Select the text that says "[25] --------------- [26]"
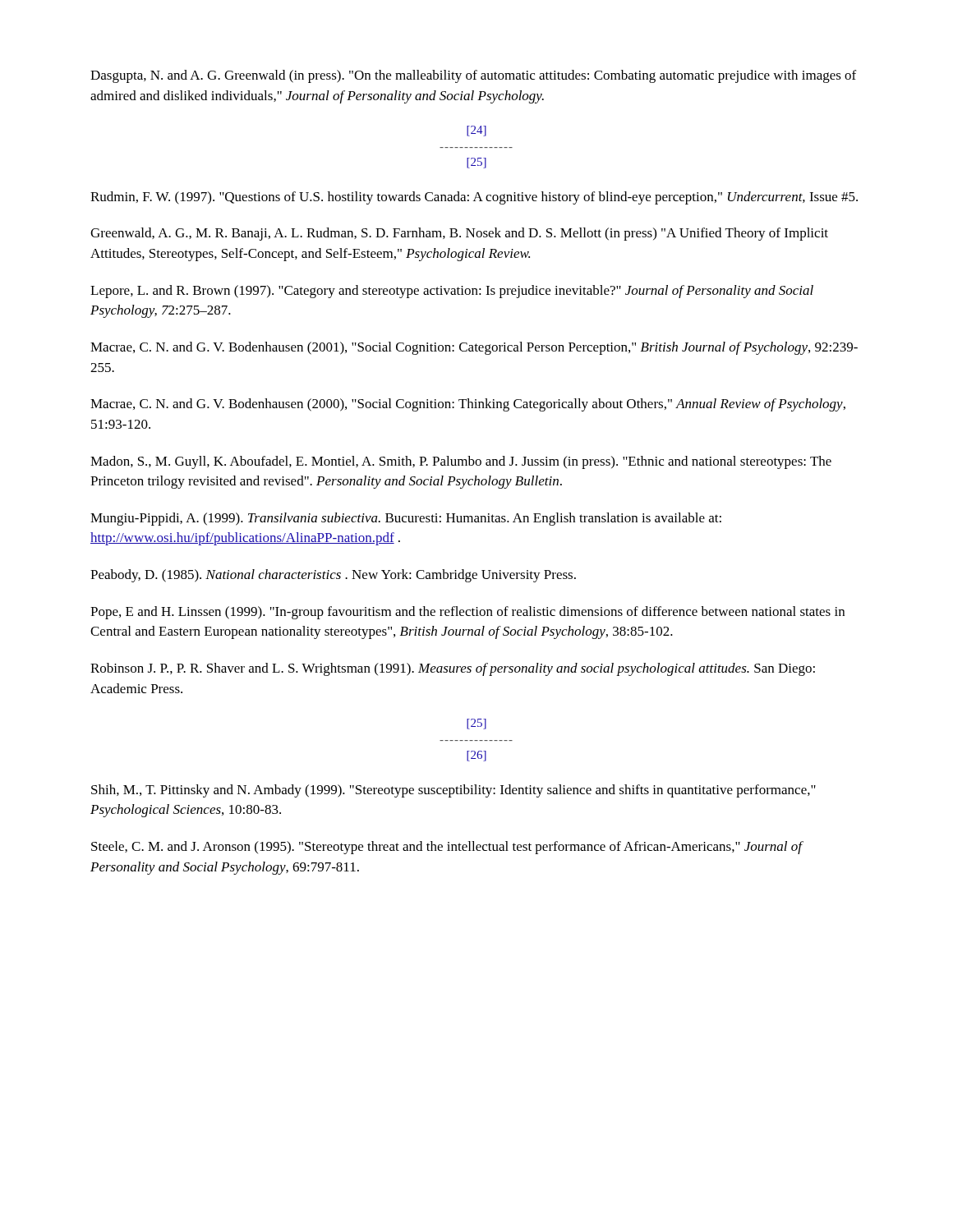953x1232 pixels. click(476, 739)
